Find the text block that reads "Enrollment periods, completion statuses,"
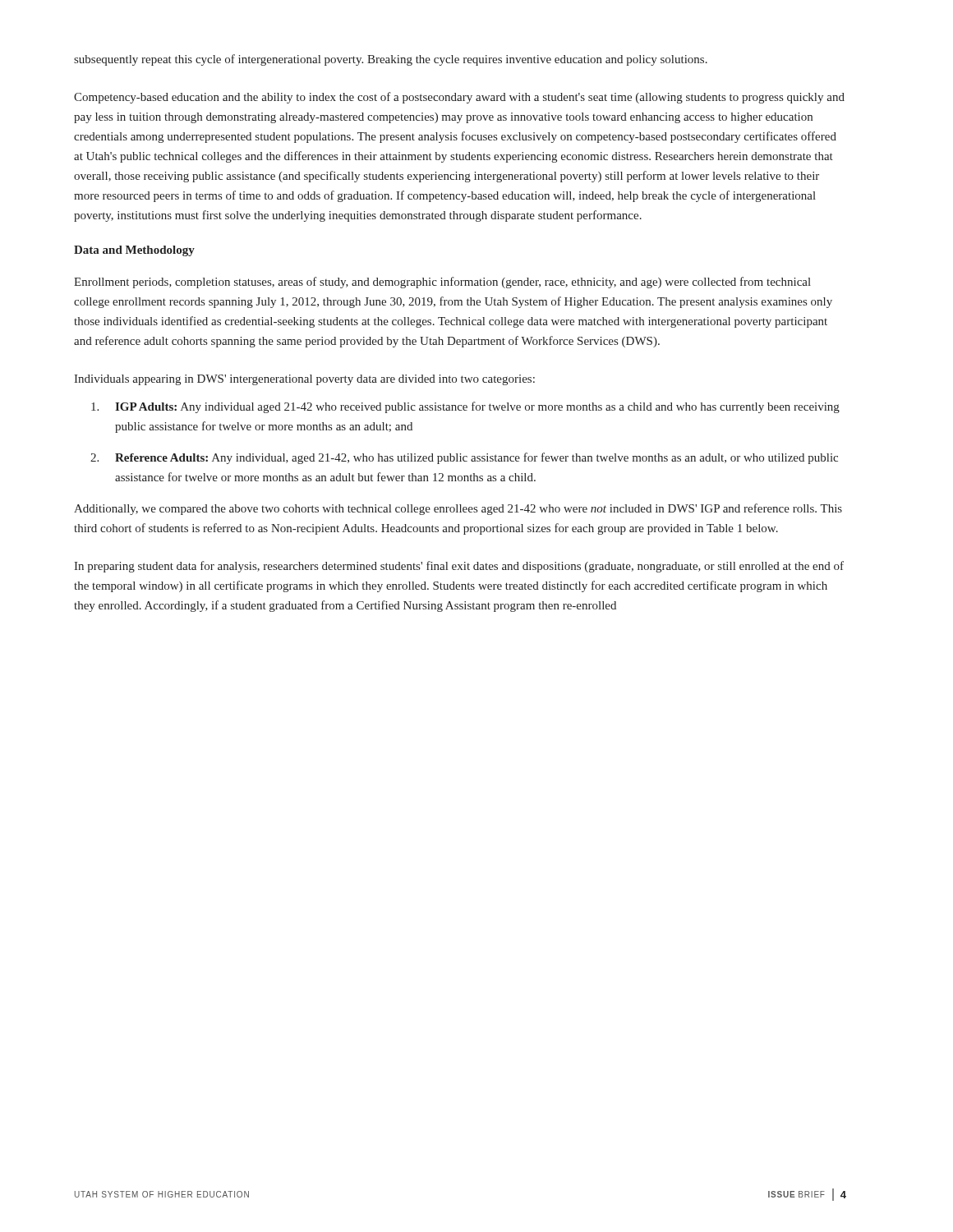Image resolution: width=953 pixels, height=1232 pixels. (x=453, y=311)
